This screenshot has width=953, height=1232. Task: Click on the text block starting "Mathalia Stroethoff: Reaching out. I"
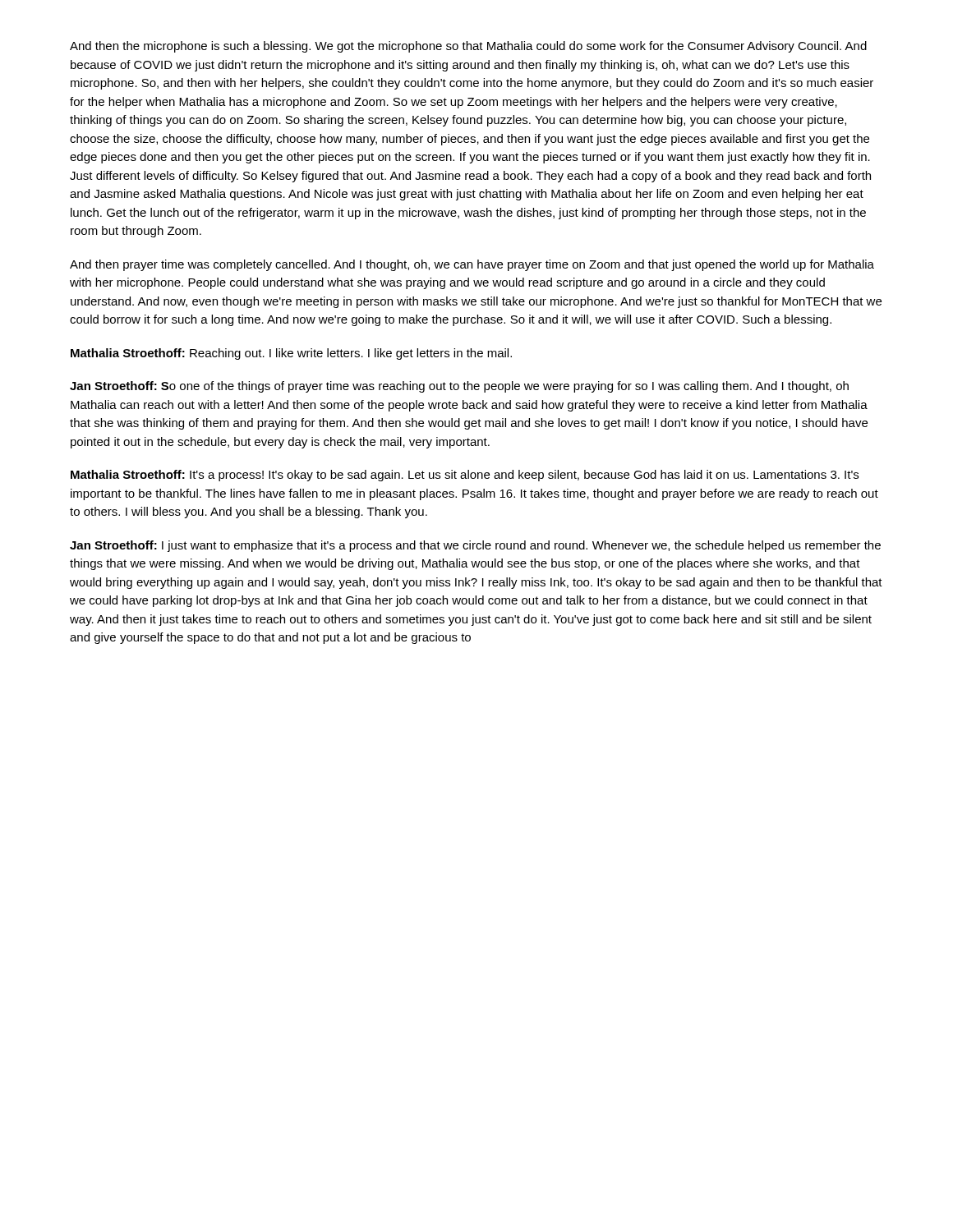[291, 352]
